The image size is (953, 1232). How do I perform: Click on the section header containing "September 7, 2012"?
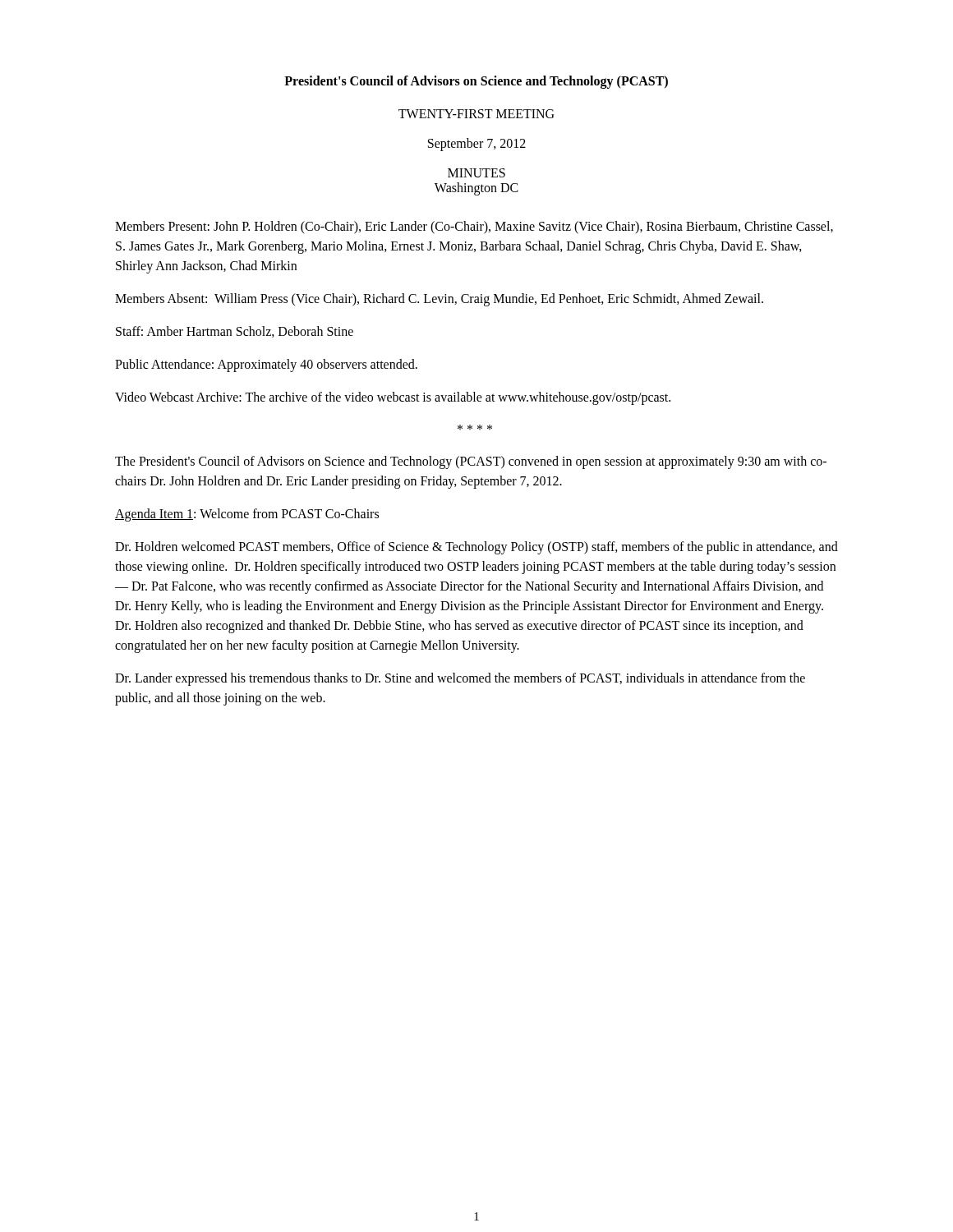[476, 143]
